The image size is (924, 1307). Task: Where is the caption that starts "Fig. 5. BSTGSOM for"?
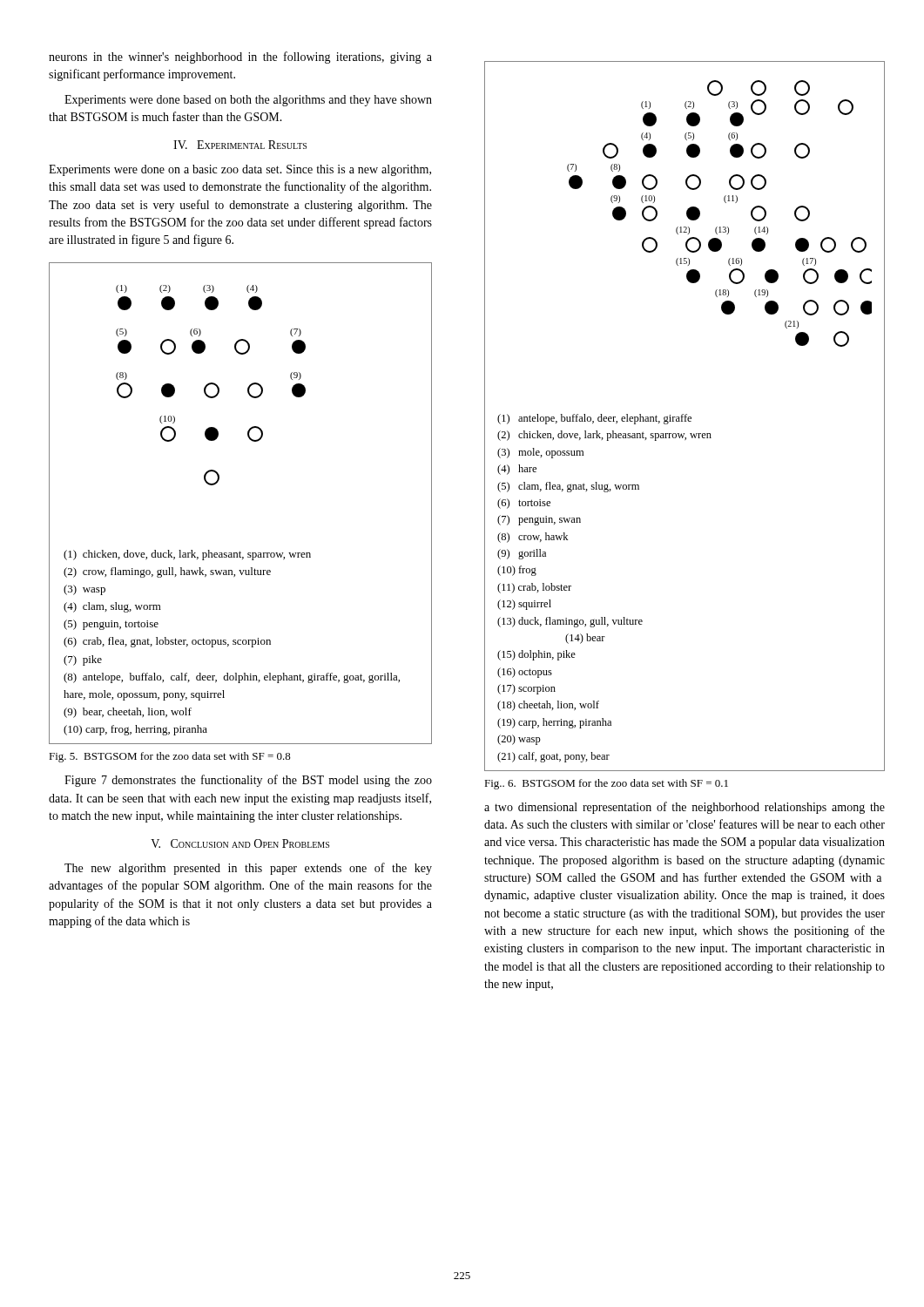(x=170, y=756)
